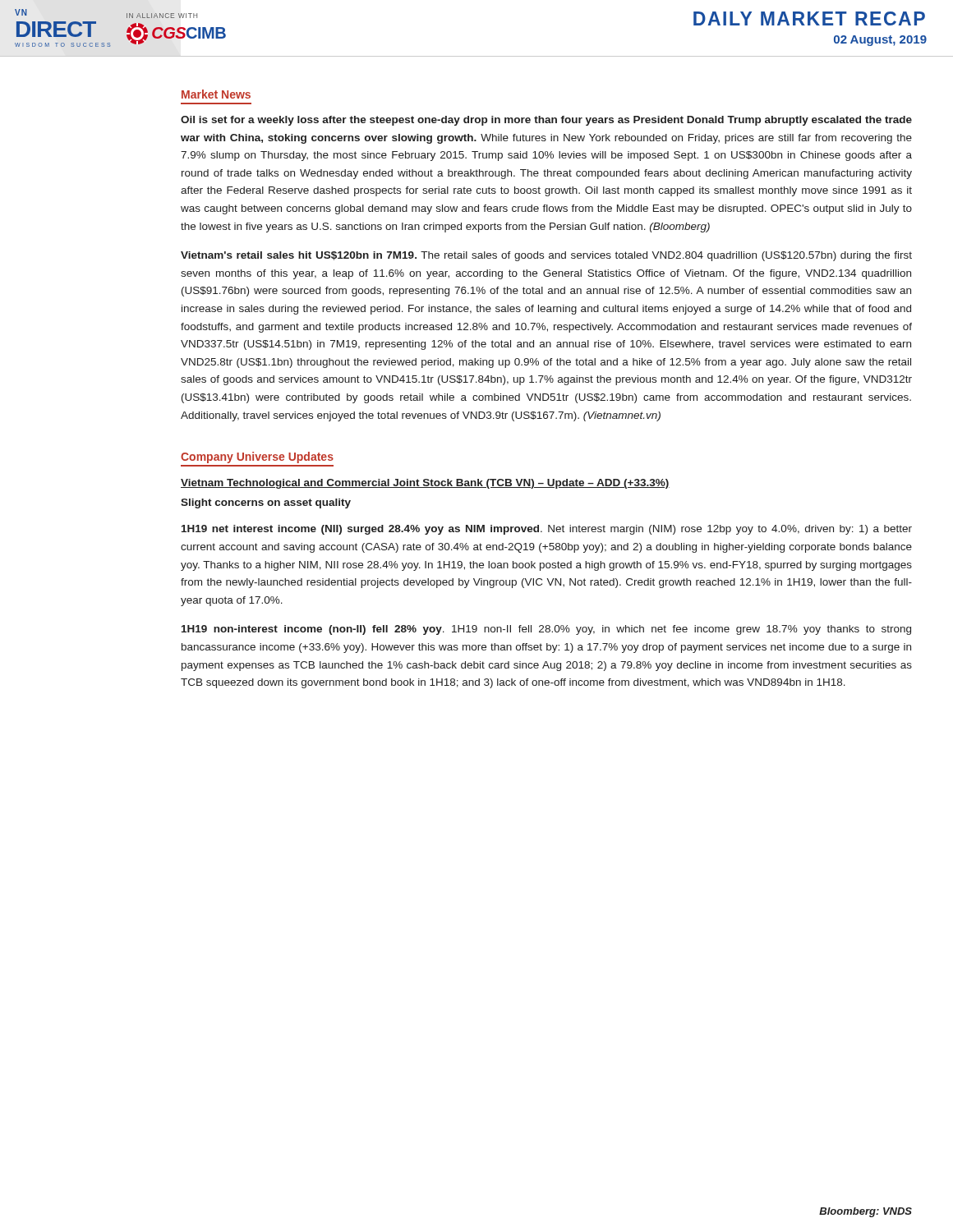
Task: Locate the section header containing "Market News"
Action: [x=216, y=94]
